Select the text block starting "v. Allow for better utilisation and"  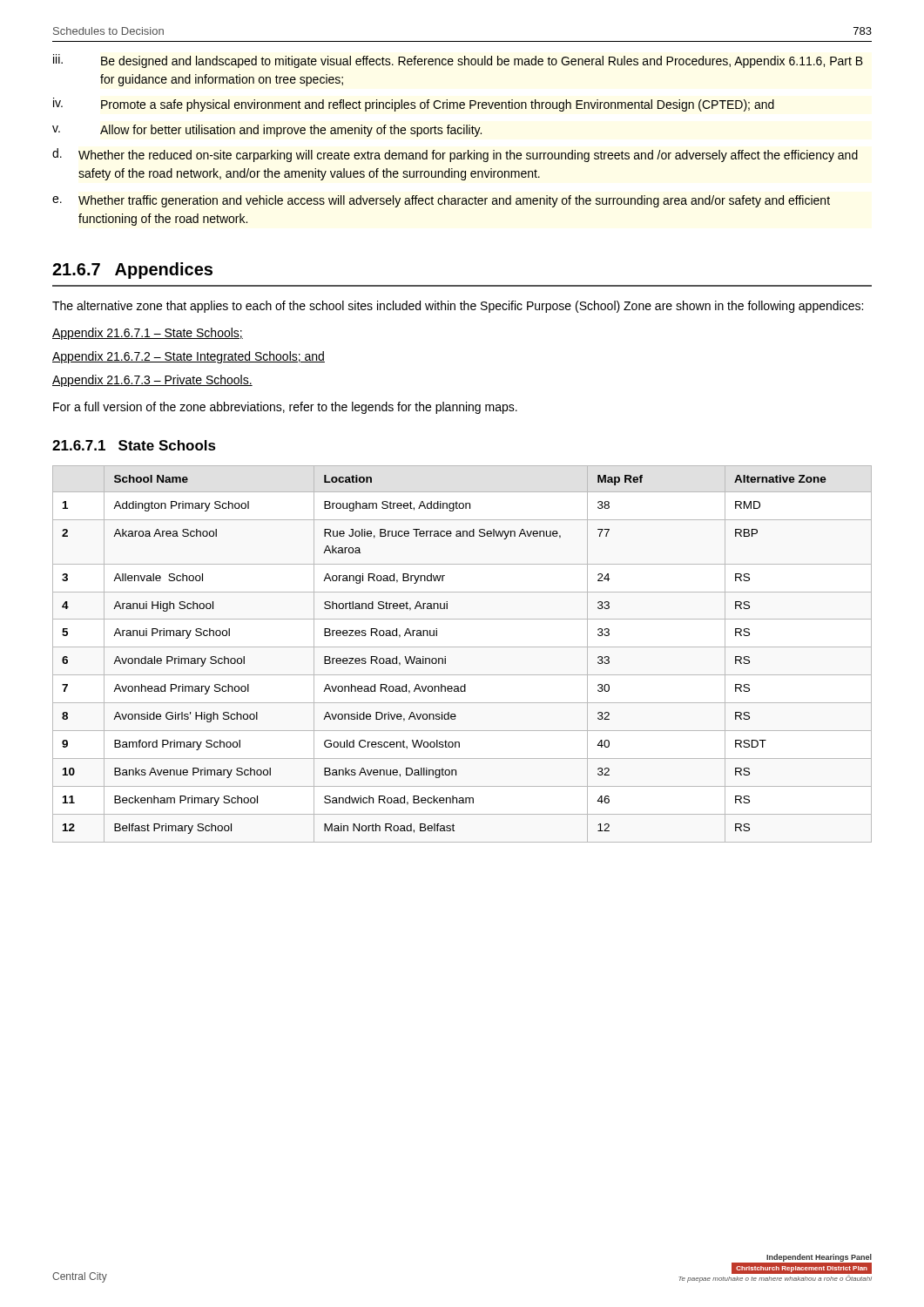click(x=462, y=130)
